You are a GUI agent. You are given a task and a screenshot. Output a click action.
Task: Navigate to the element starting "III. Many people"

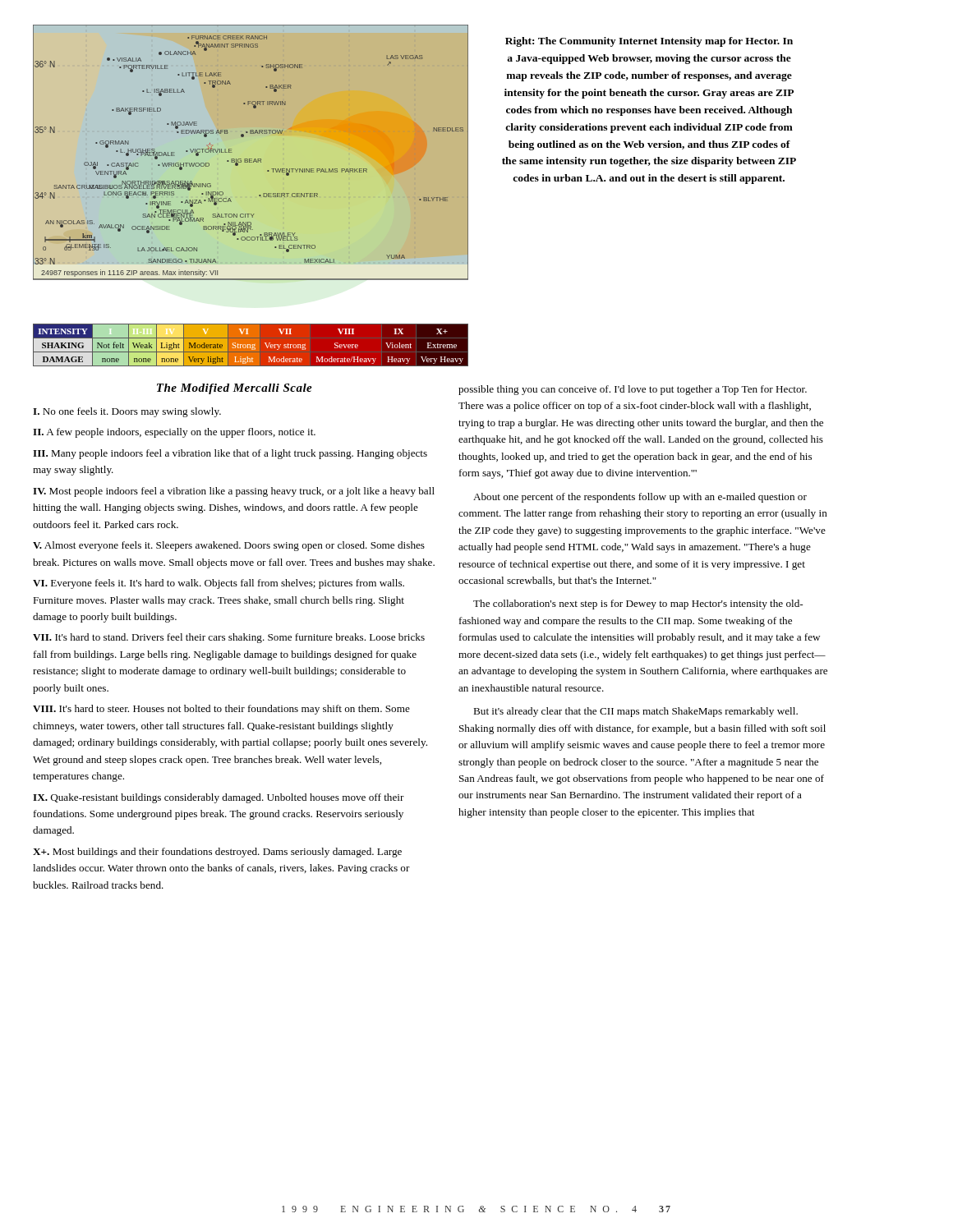(230, 461)
